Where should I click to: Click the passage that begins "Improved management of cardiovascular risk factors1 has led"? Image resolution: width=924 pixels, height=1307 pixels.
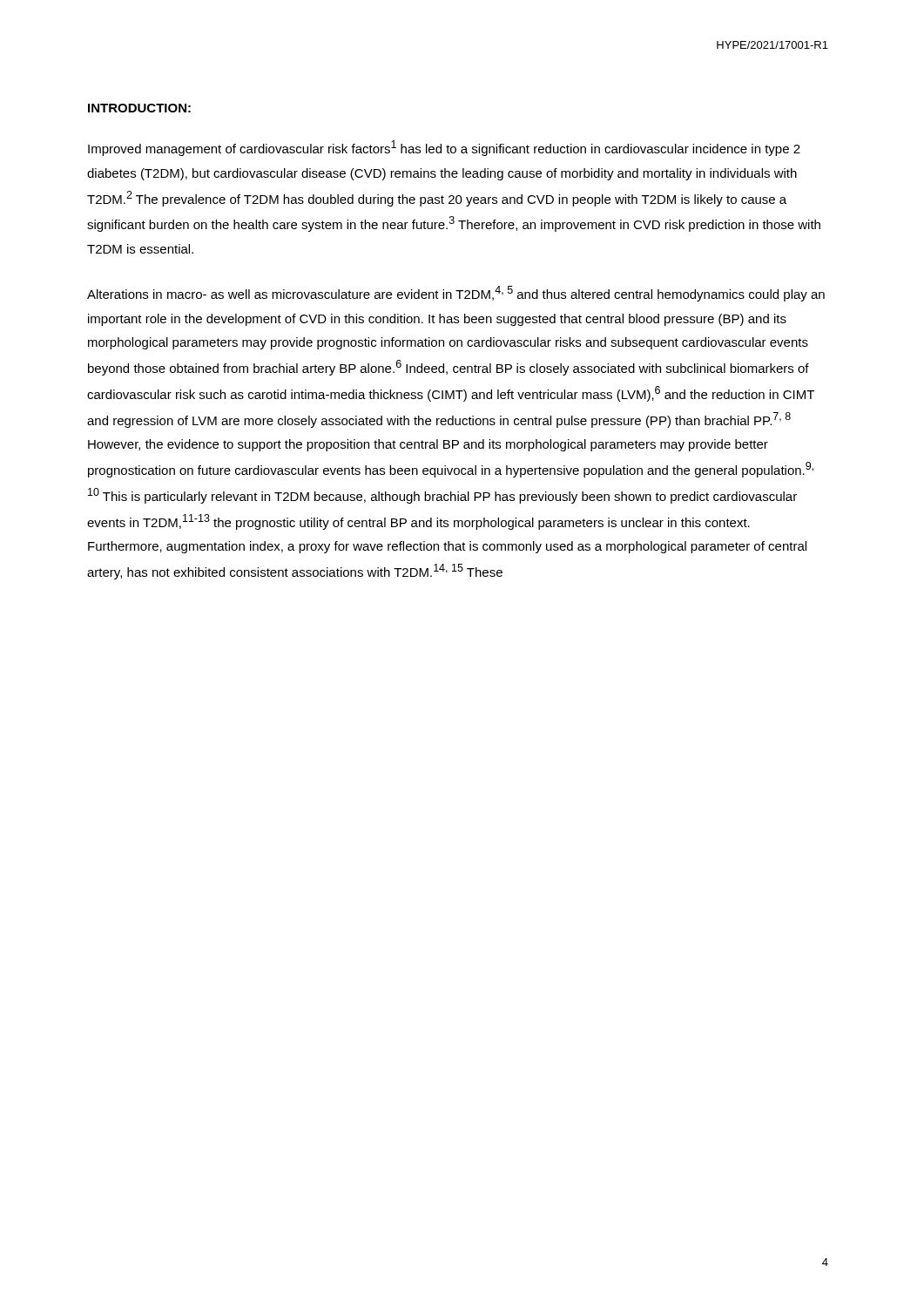pos(454,197)
